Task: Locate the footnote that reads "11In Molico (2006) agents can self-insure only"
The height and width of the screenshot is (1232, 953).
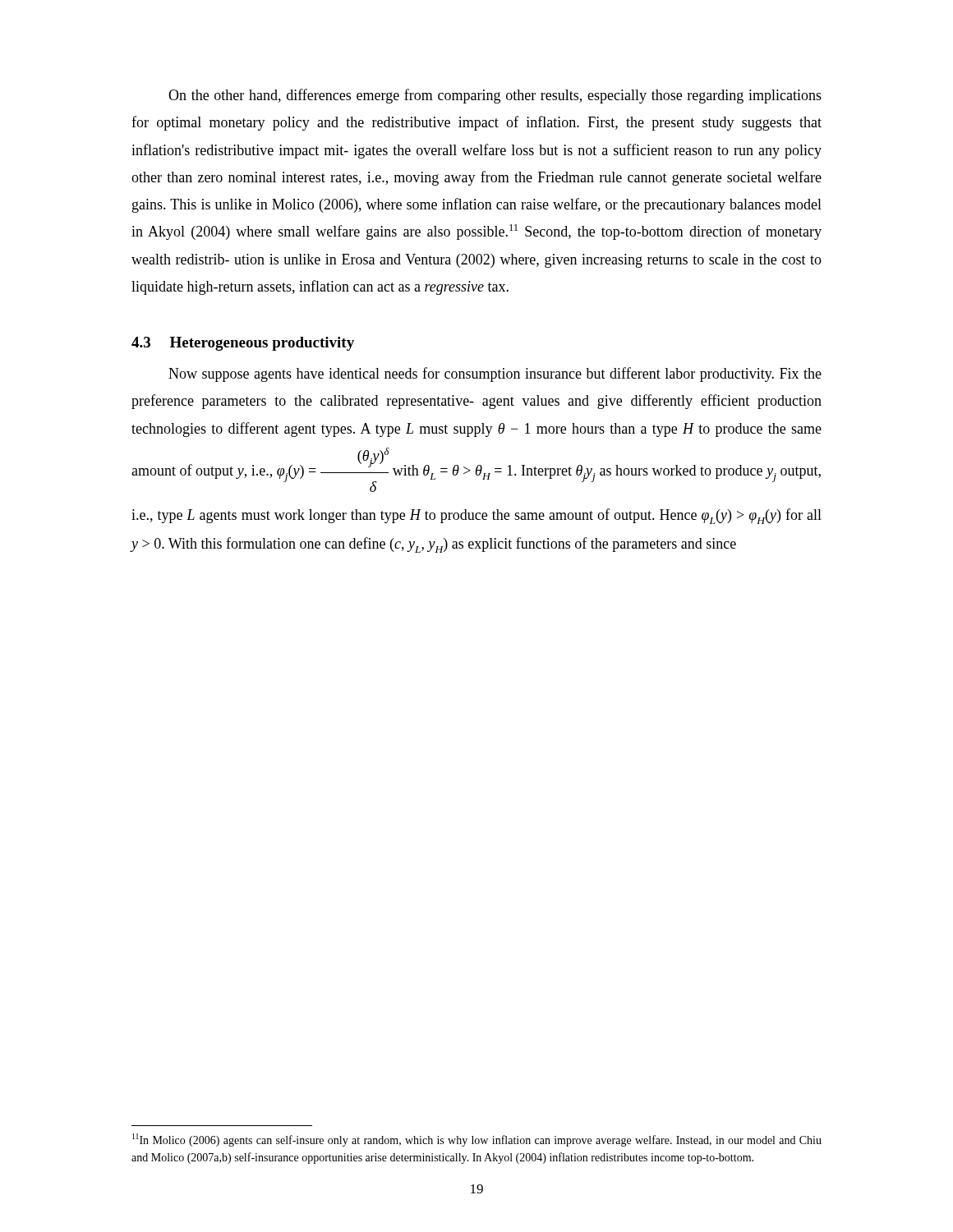Action: pos(476,1146)
